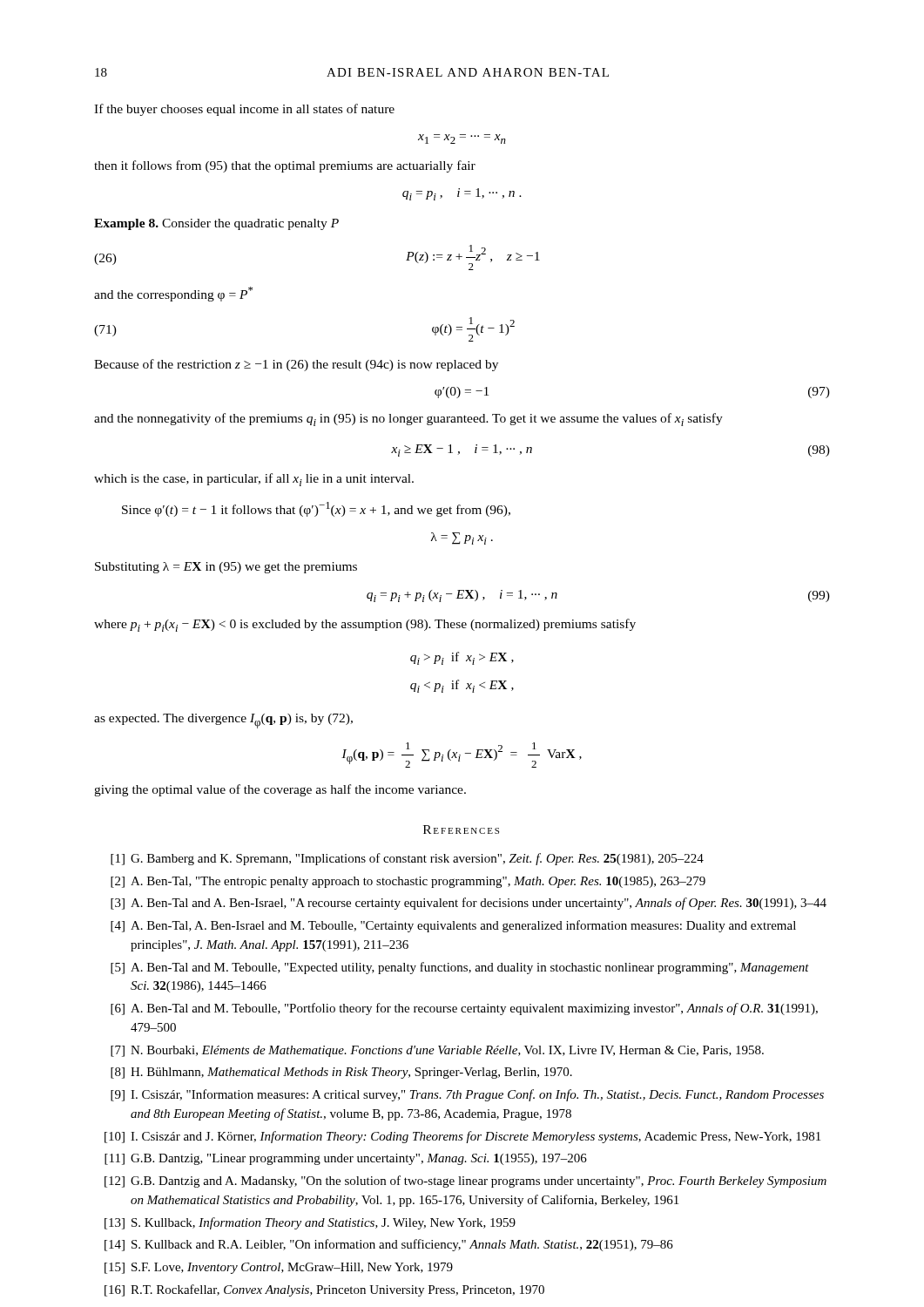Select the list item with the text "[17] P.A. Samuelson, Foundations of"

(x=462, y=1305)
